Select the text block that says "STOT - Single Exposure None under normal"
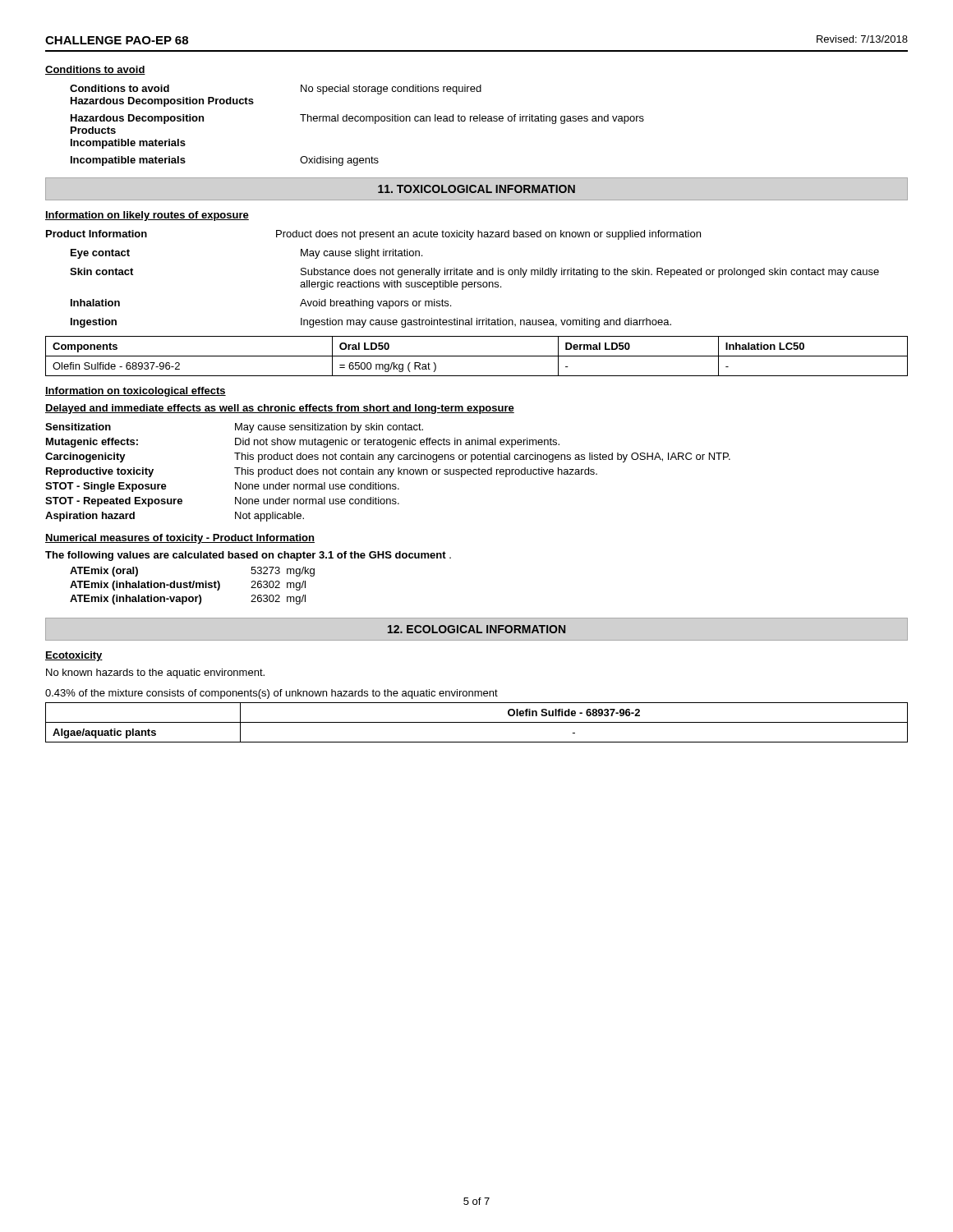This screenshot has width=953, height=1232. click(x=107, y=487)
